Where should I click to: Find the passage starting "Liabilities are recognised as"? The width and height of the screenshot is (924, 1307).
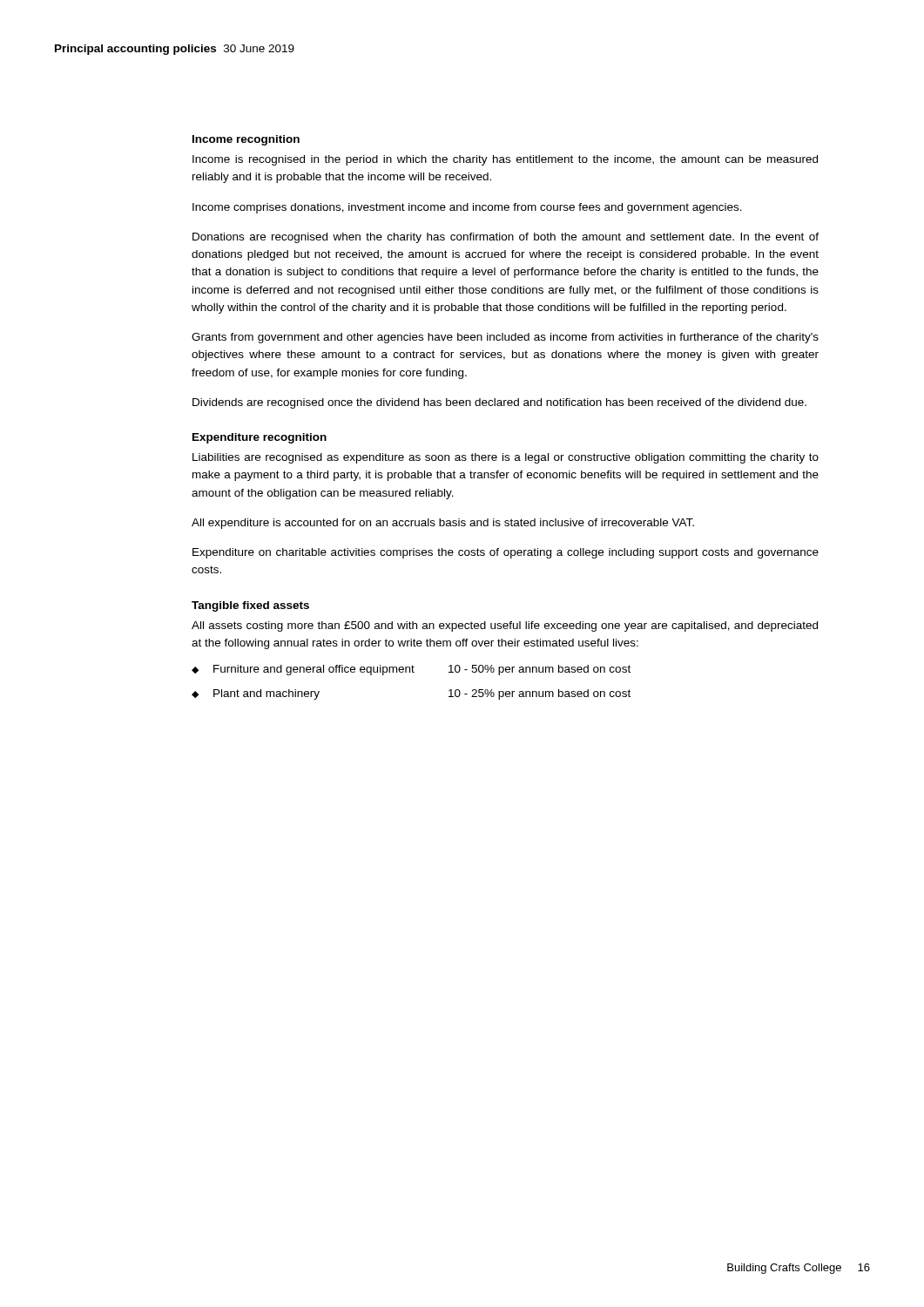coord(505,475)
